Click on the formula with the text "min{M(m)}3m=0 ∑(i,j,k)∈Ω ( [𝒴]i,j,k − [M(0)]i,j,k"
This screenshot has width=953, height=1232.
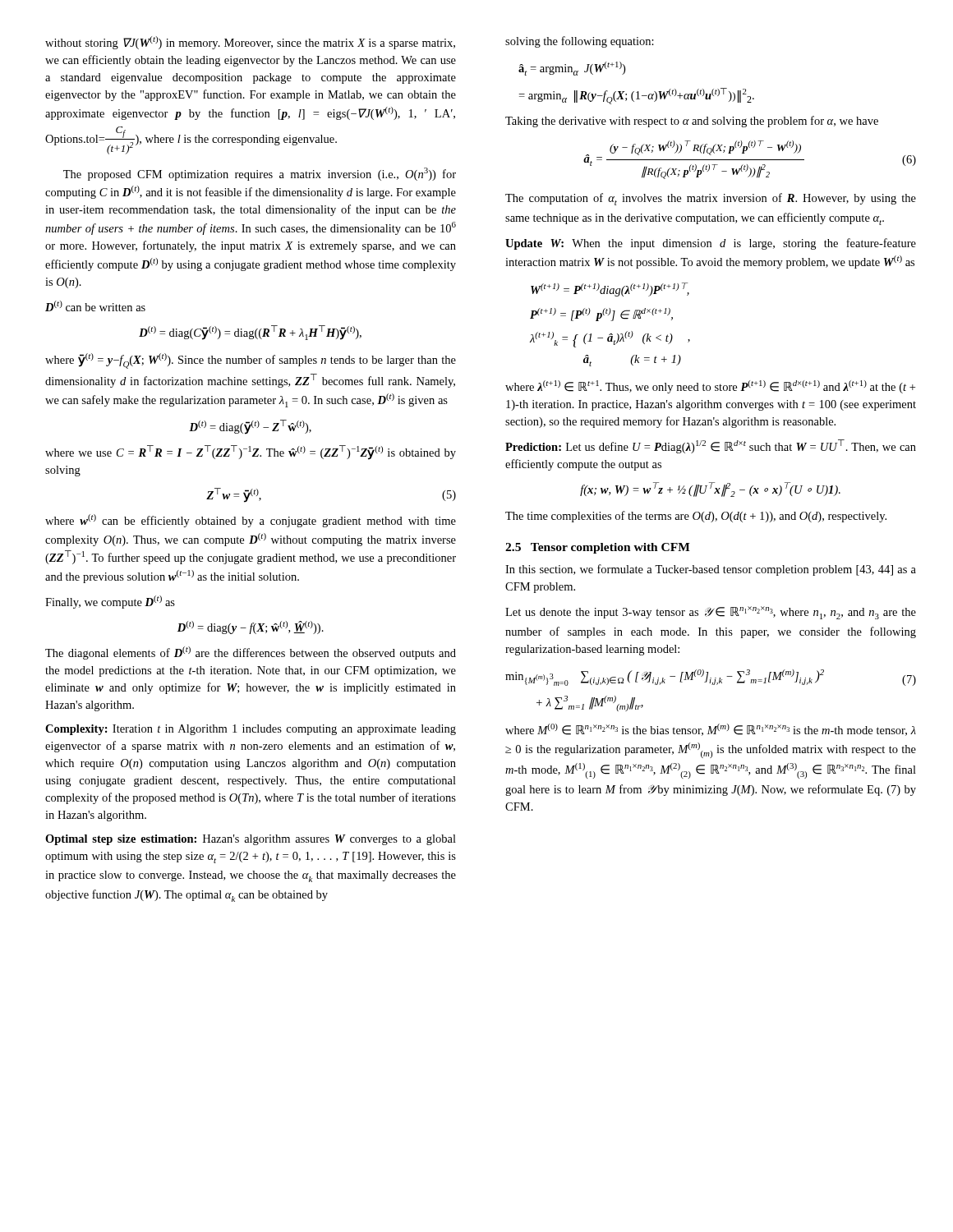click(x=711, y=690)
